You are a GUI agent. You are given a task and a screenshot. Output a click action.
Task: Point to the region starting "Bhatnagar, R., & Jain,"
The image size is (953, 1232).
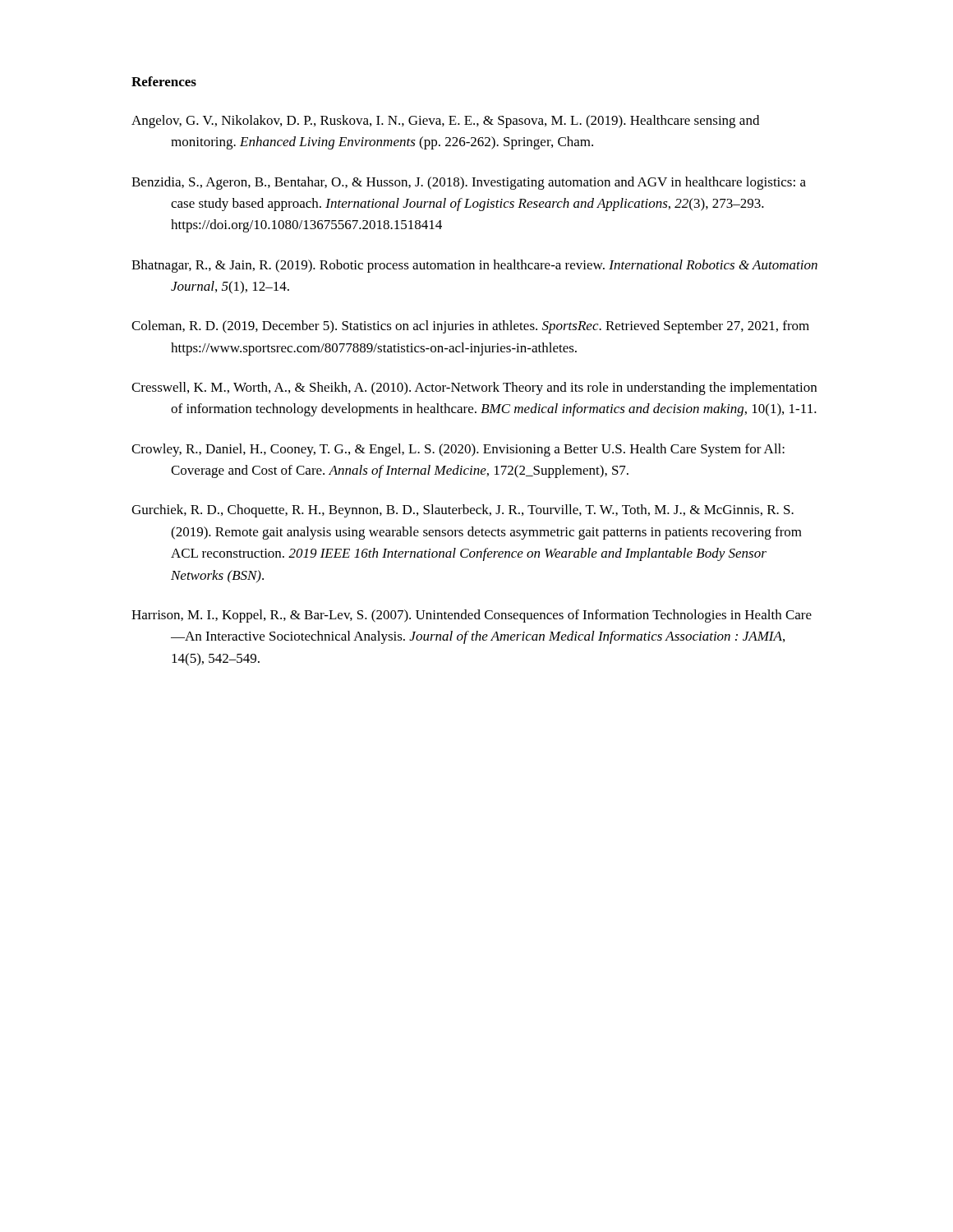[x=475, y=275]
